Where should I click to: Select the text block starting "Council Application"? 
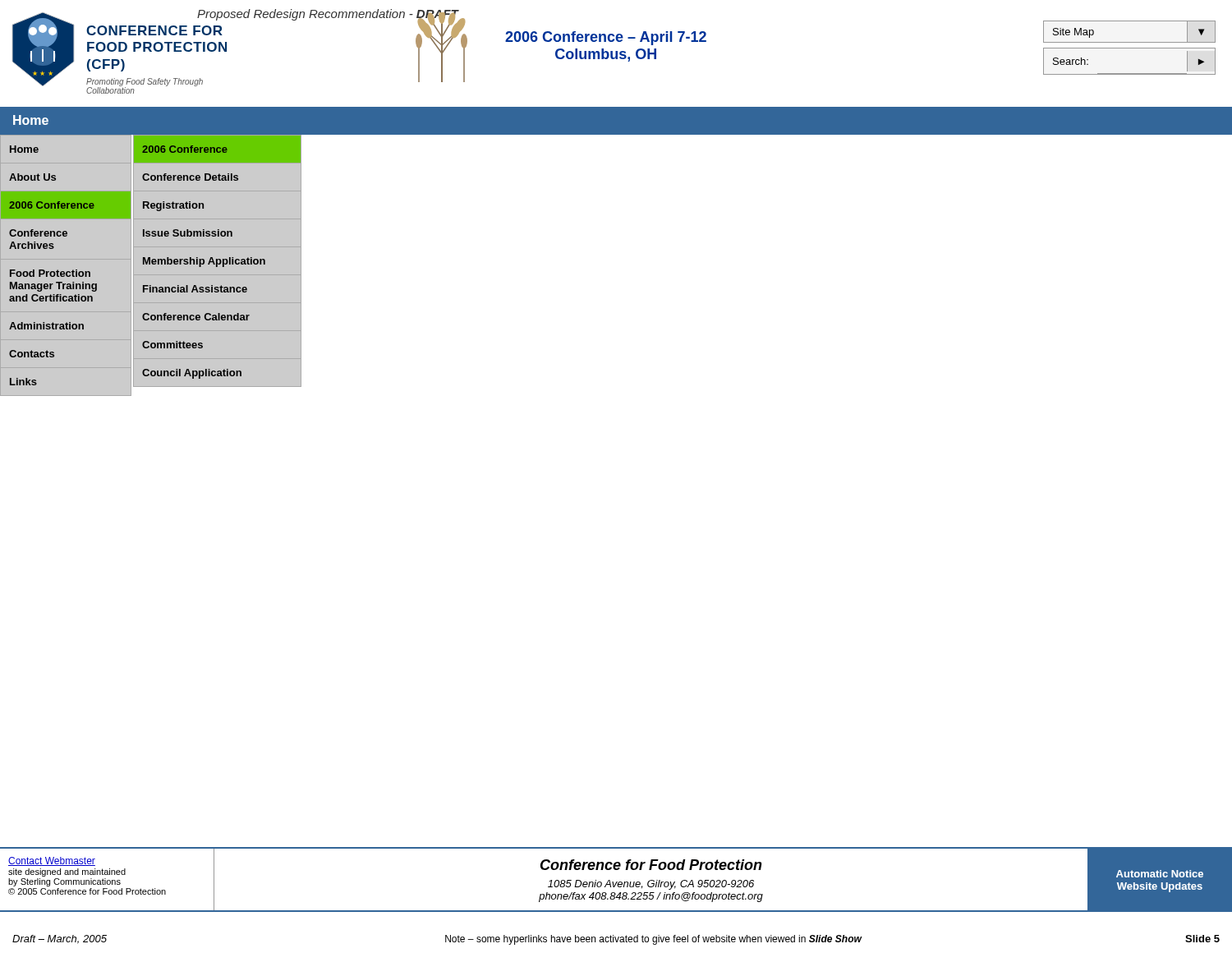click(192, 373)
